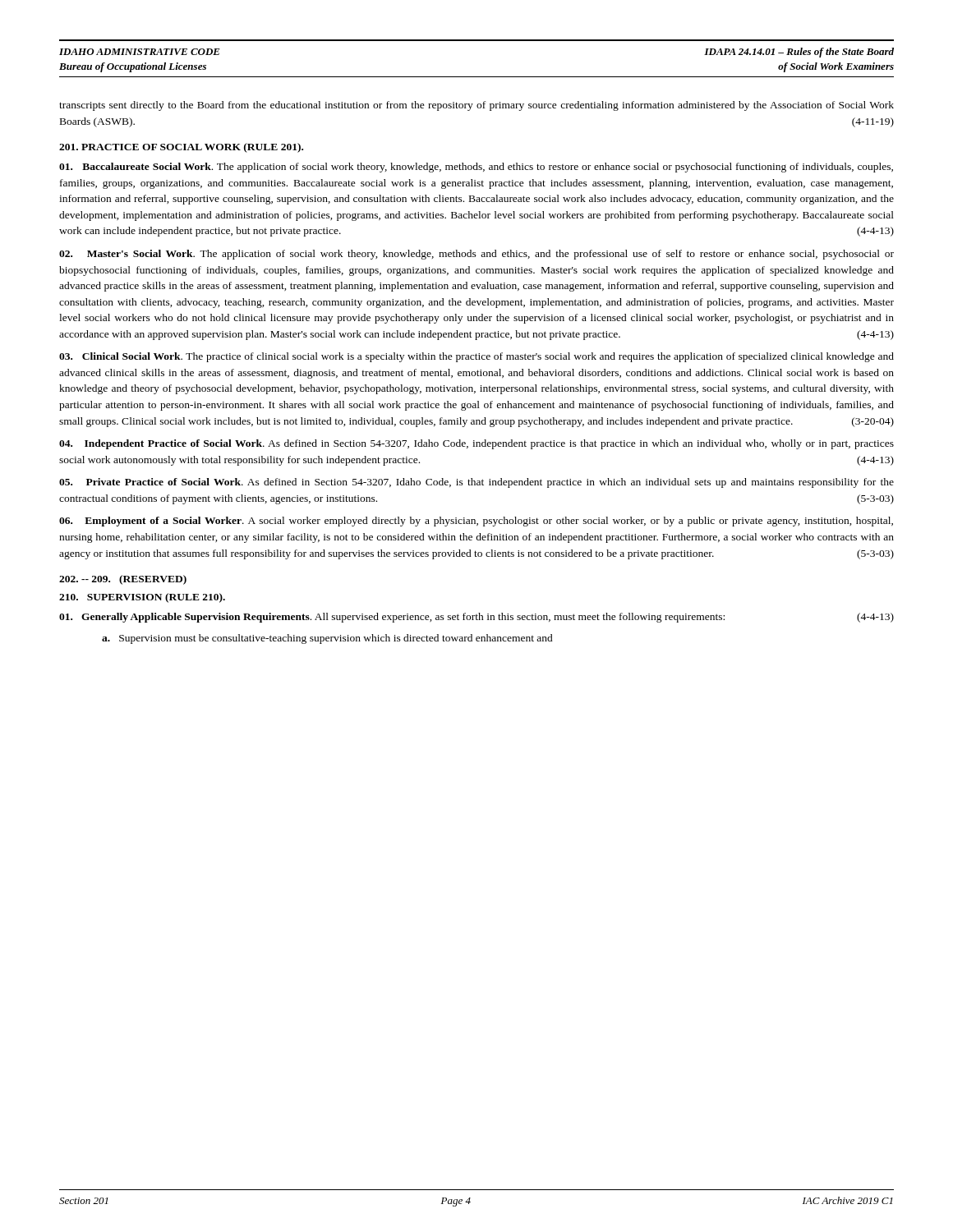Point to the block beginning "transcripts sent directly"
Image resolution: width=953 pixels, height=1232 pixels.
(x=476, y=114)
